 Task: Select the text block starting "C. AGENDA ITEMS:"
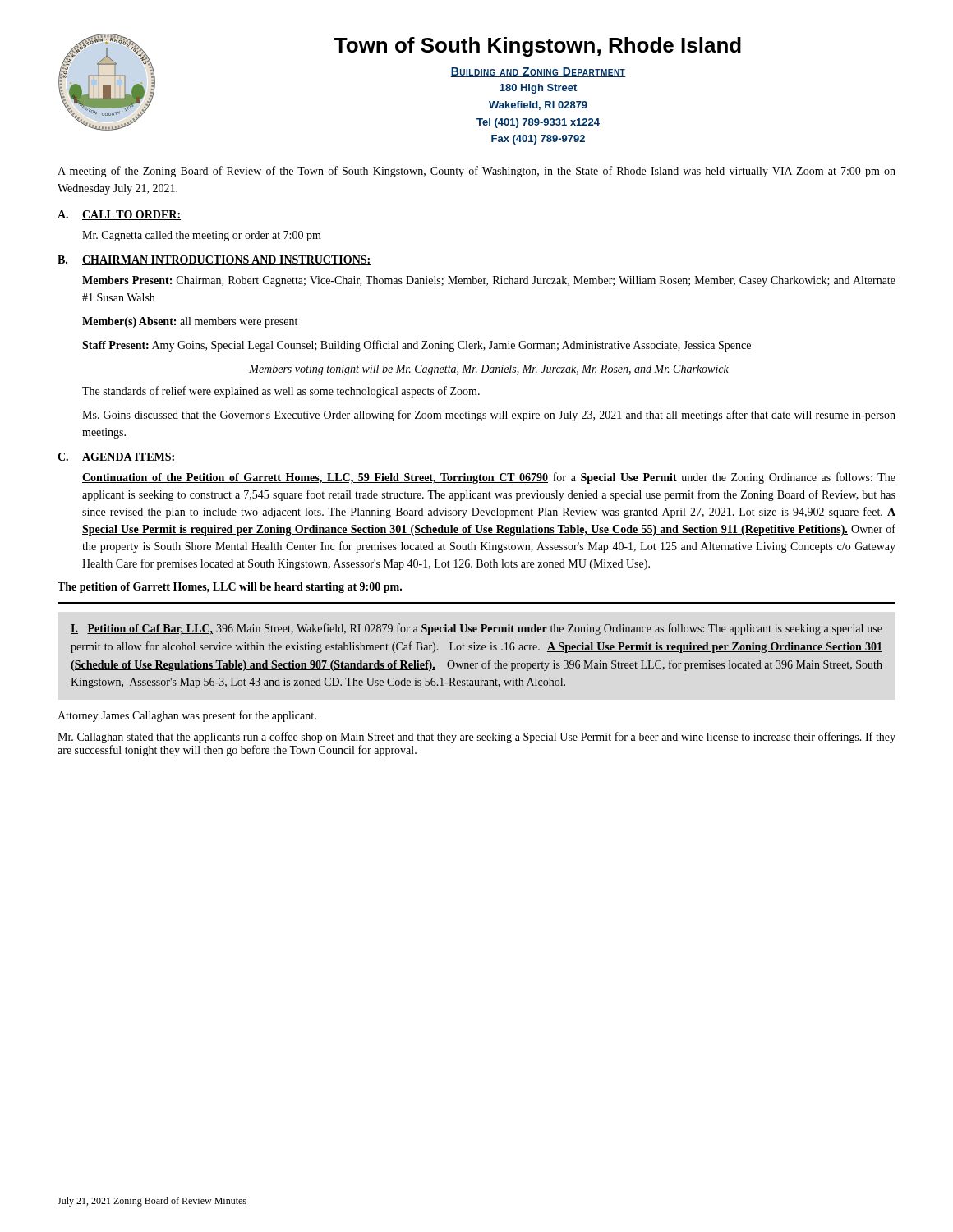click(116, 458)
